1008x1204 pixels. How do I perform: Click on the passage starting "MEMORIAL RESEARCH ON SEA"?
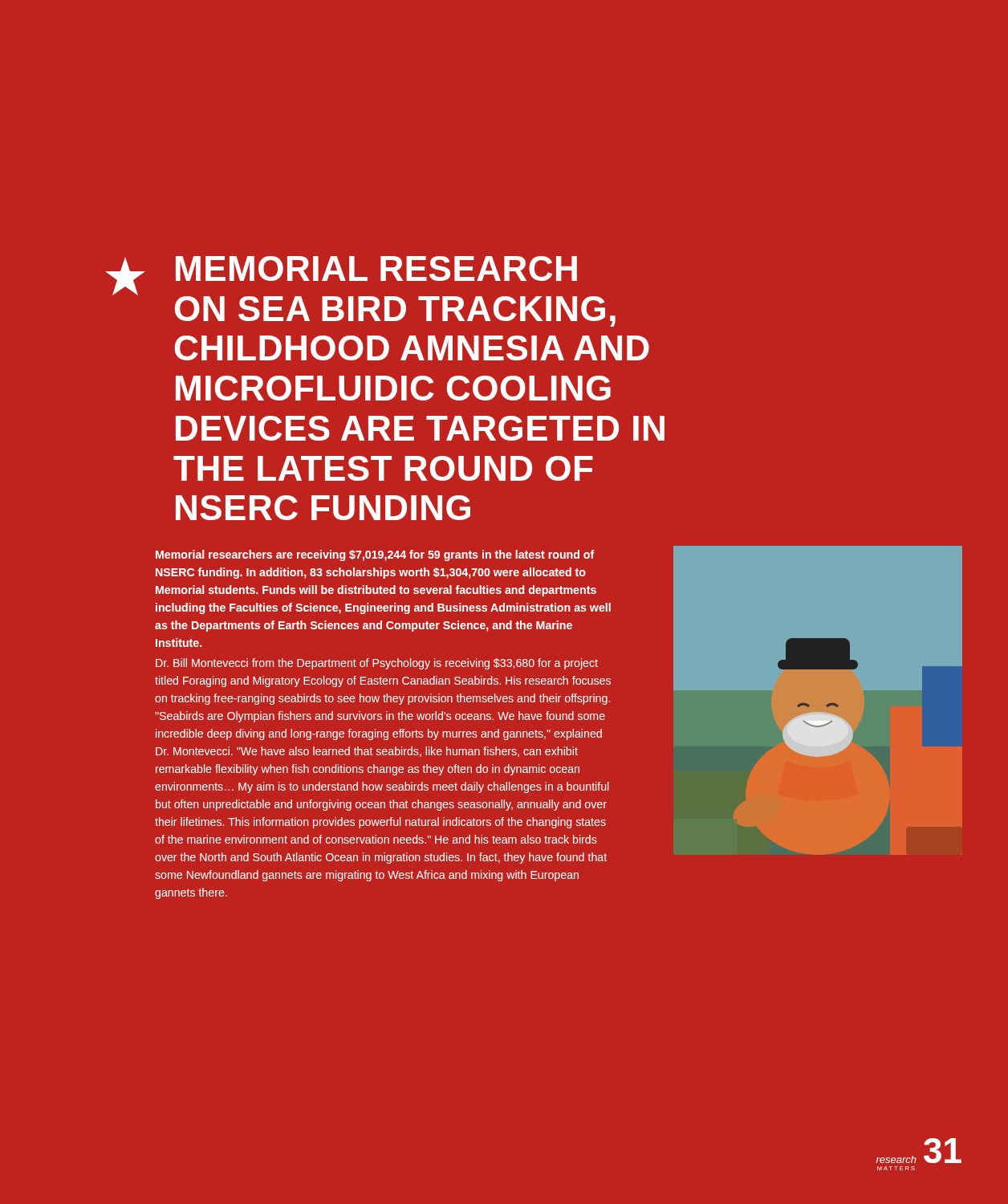point(386,389)
